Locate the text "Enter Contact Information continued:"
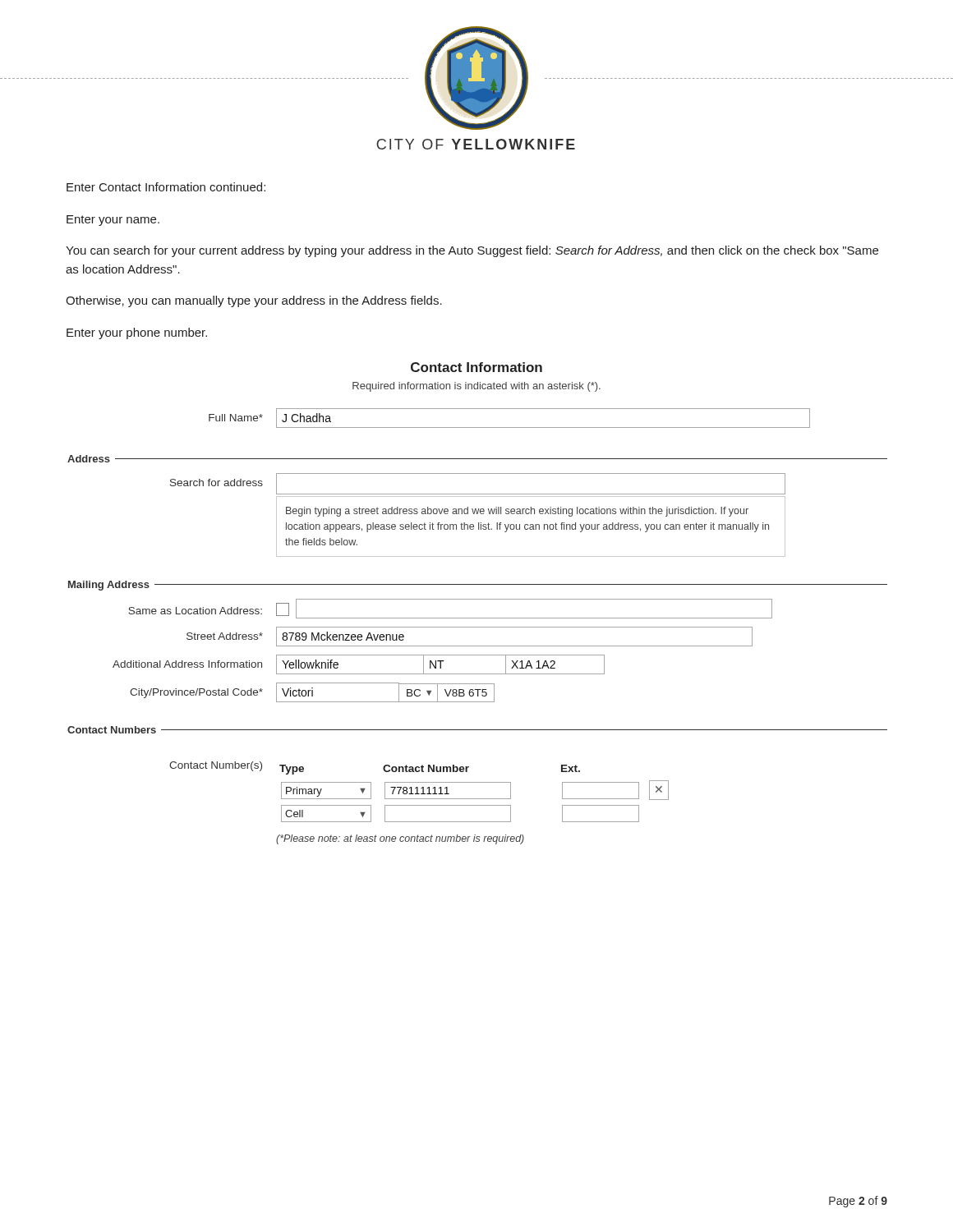953x1232 pixels. (x=166, y=187)
